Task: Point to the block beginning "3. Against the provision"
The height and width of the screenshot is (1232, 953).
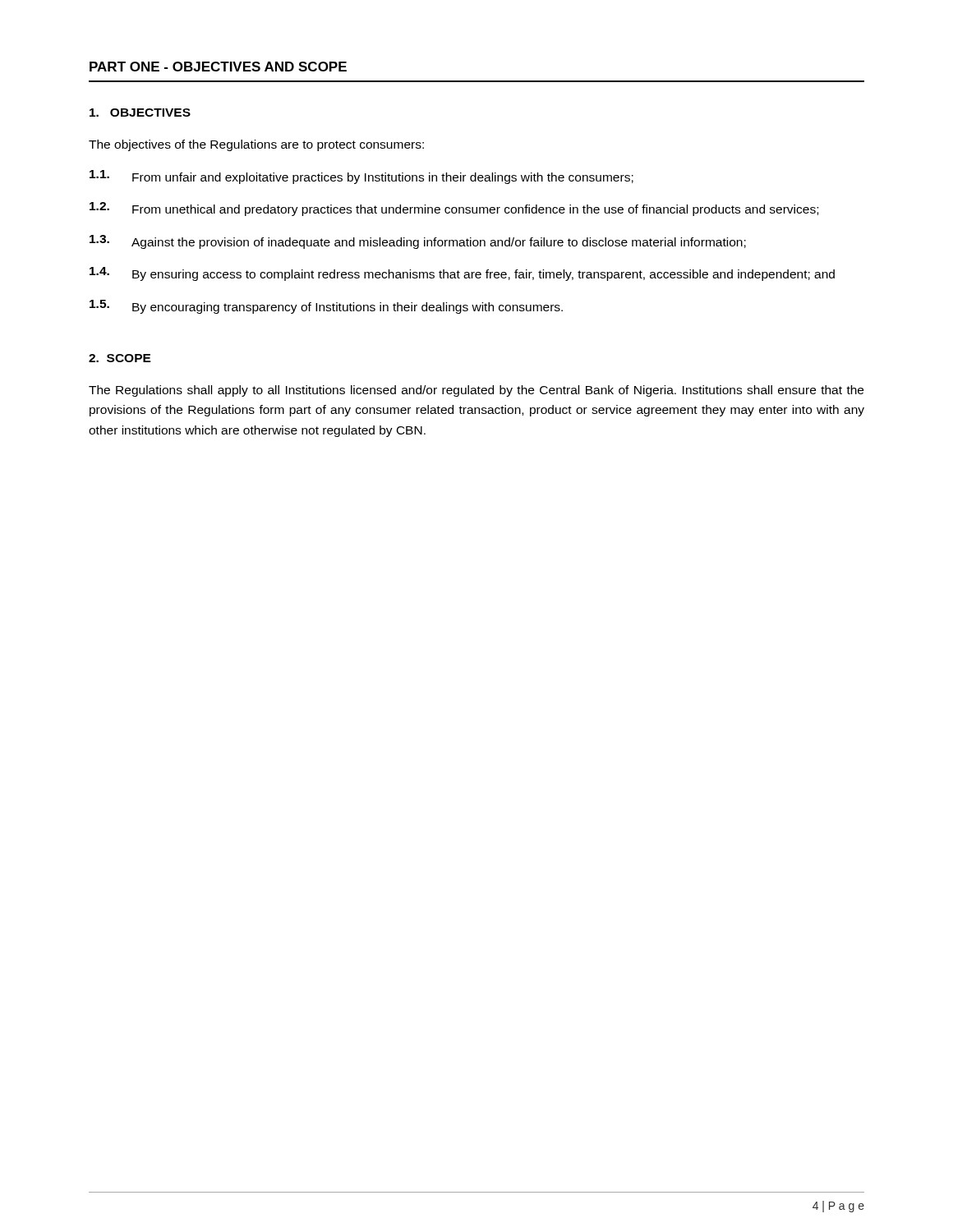Action: [476, 242]
